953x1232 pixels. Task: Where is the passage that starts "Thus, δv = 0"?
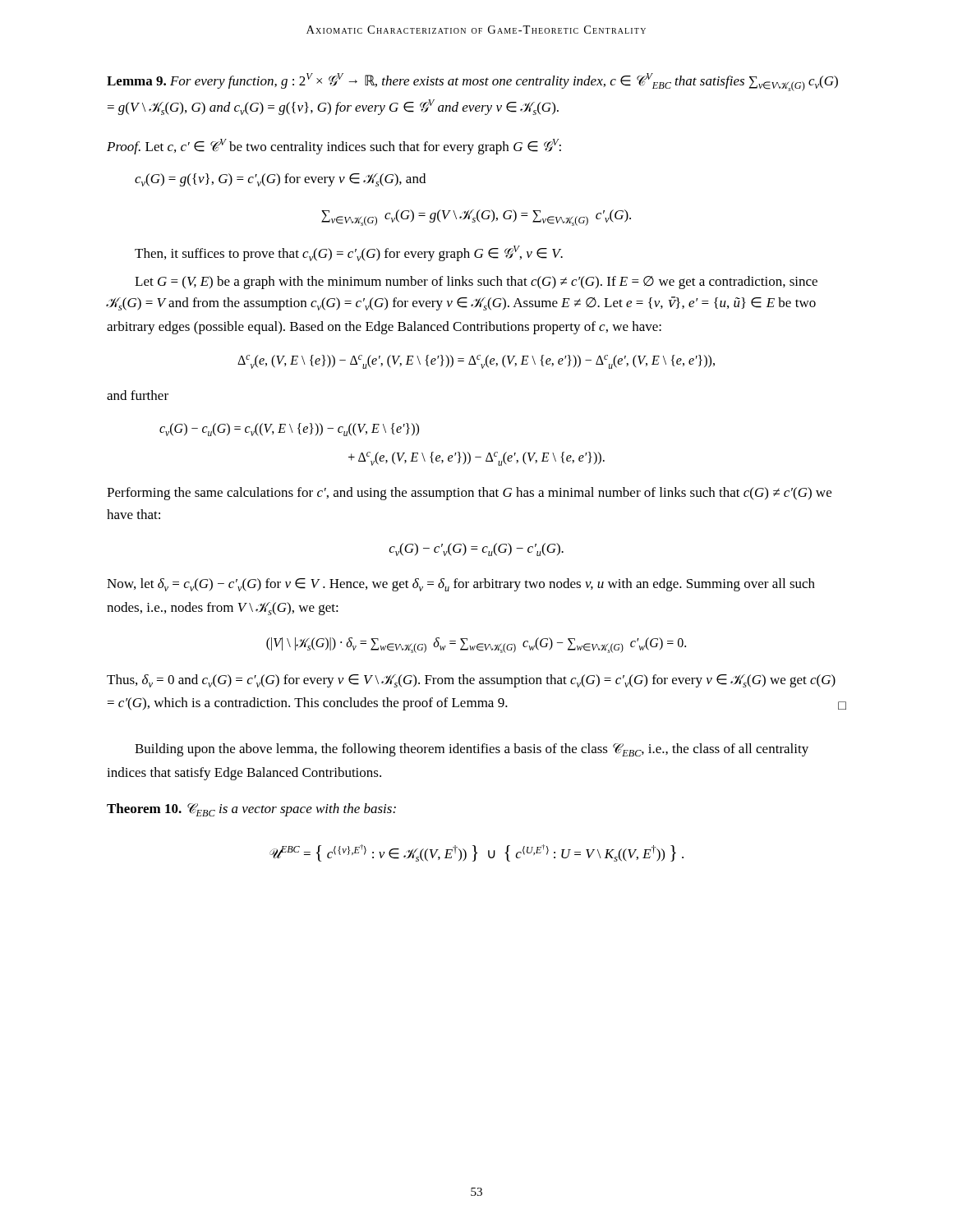click(476, 691)
